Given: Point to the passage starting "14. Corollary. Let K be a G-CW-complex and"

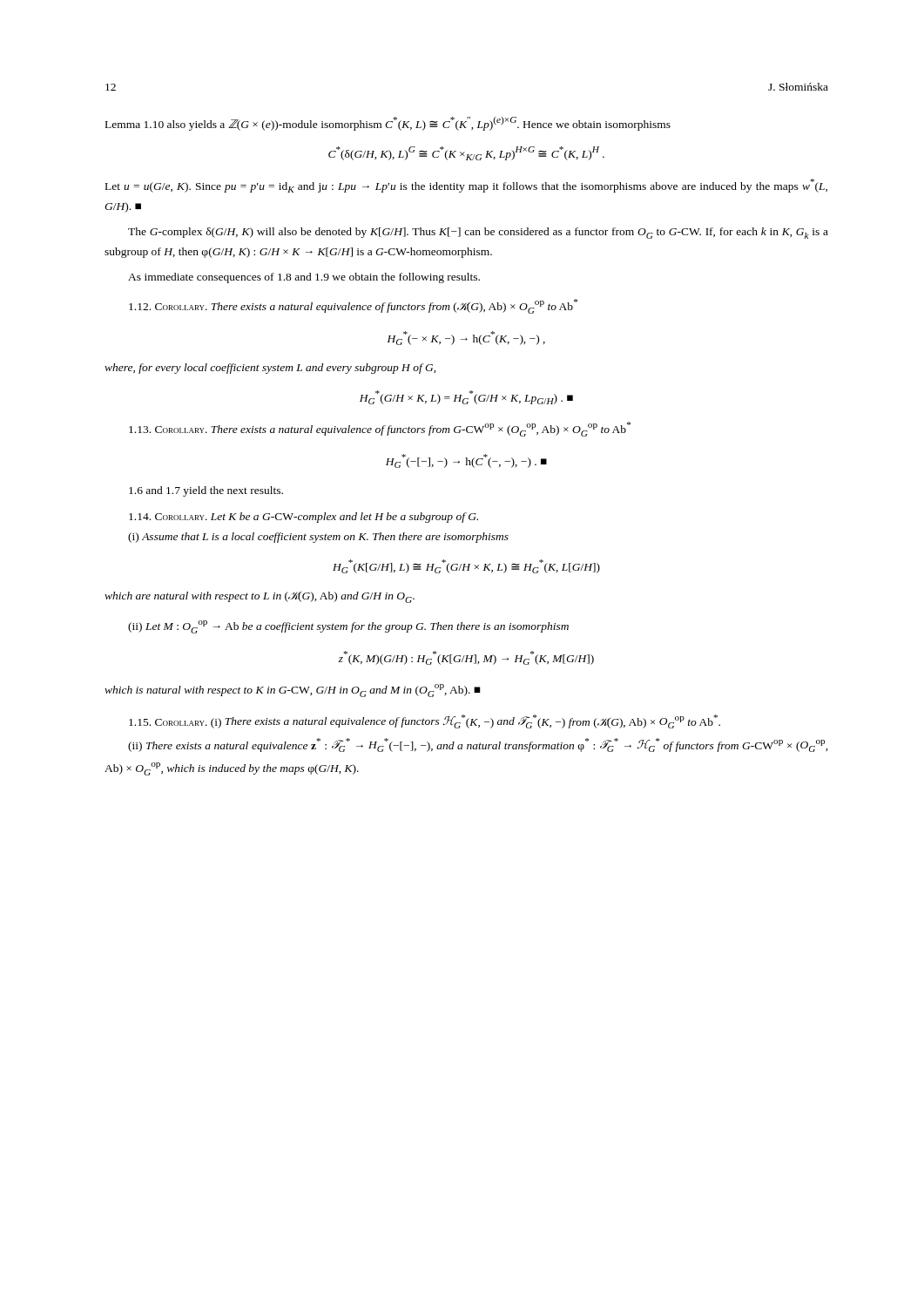Looking at the screenshot, I should (x=466, y=518).
